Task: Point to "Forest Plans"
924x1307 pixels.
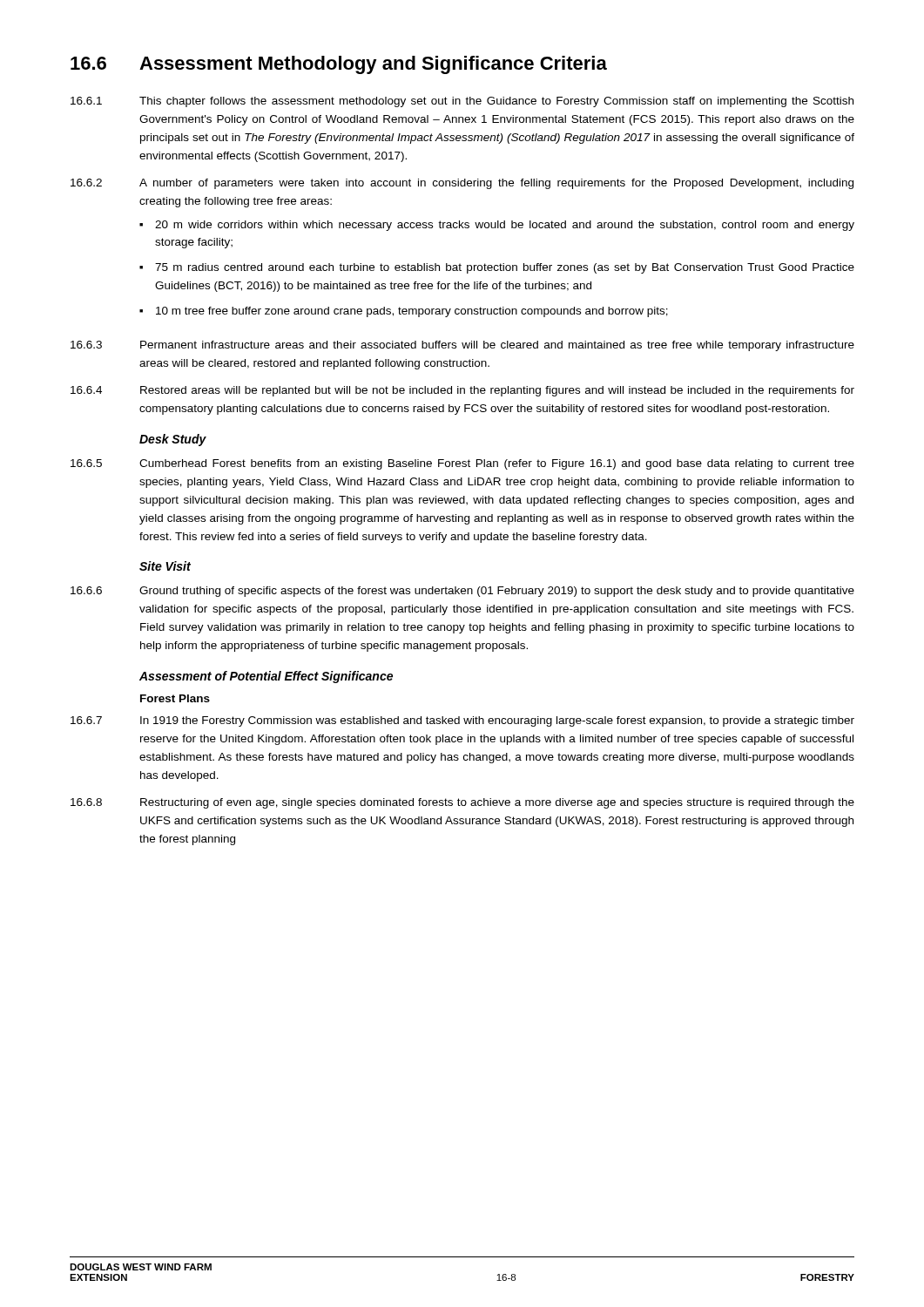Action: coord(175,698)
